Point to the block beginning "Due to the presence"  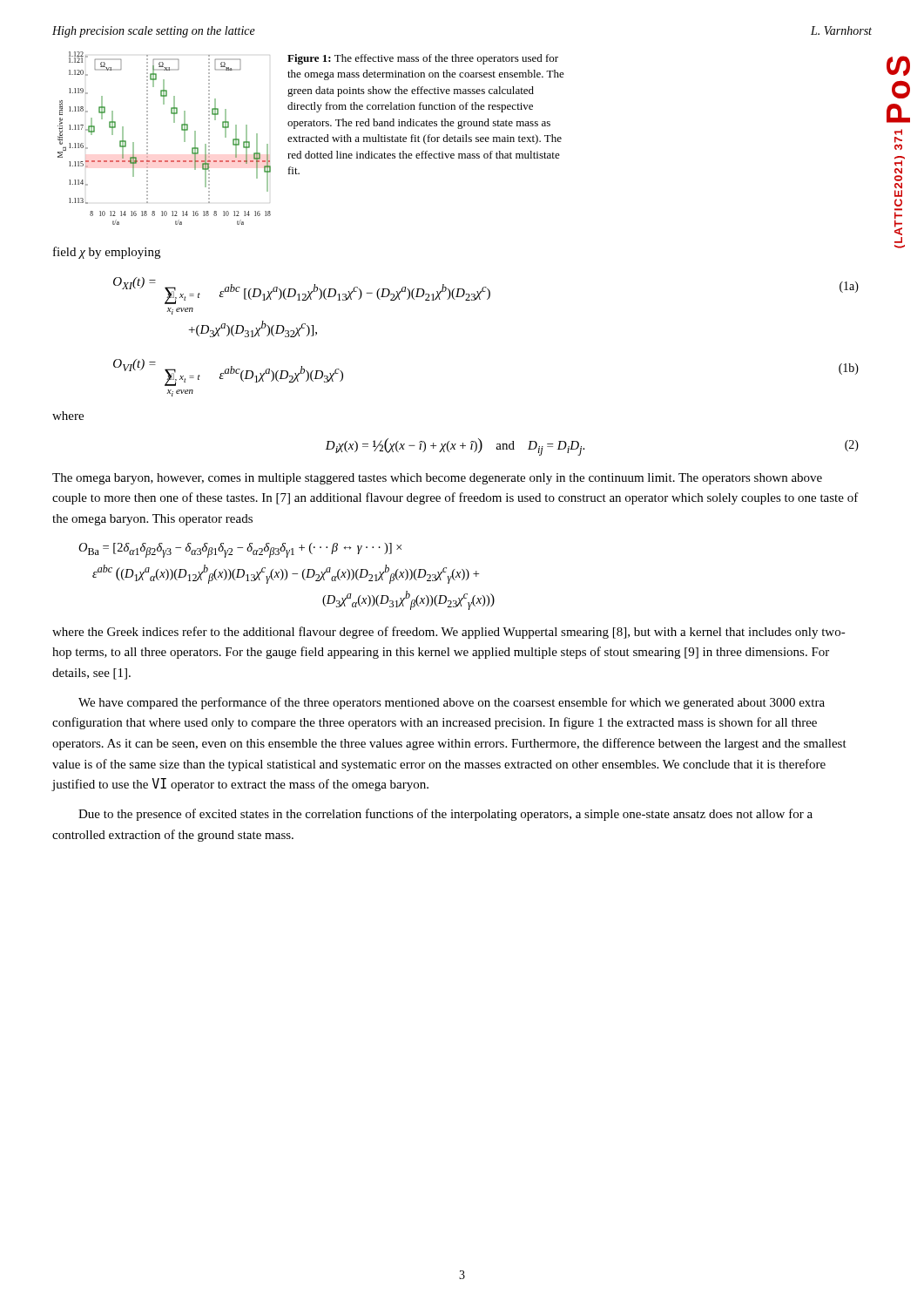tap(432, 824)
